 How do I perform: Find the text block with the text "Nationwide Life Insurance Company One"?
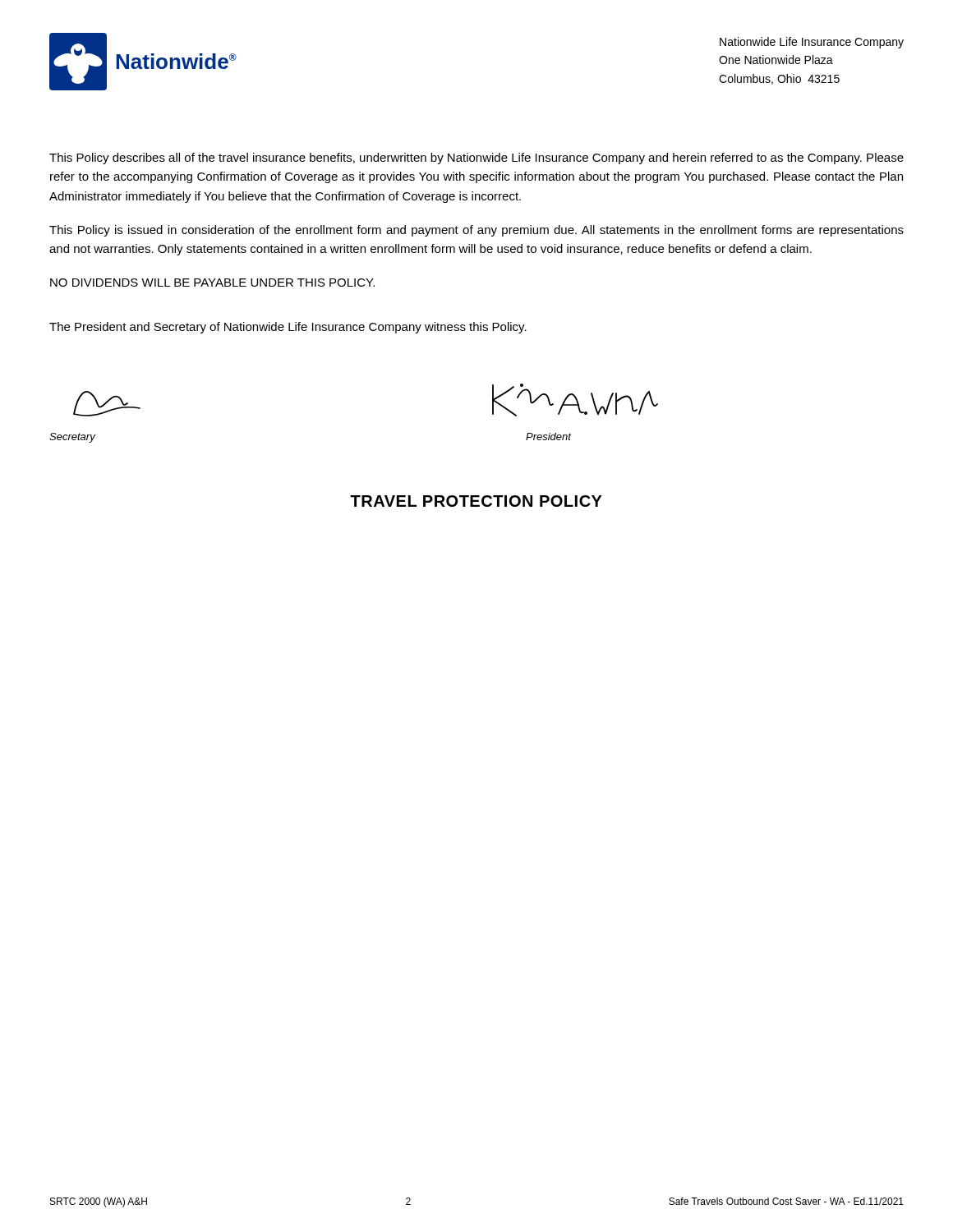(811, 60)
